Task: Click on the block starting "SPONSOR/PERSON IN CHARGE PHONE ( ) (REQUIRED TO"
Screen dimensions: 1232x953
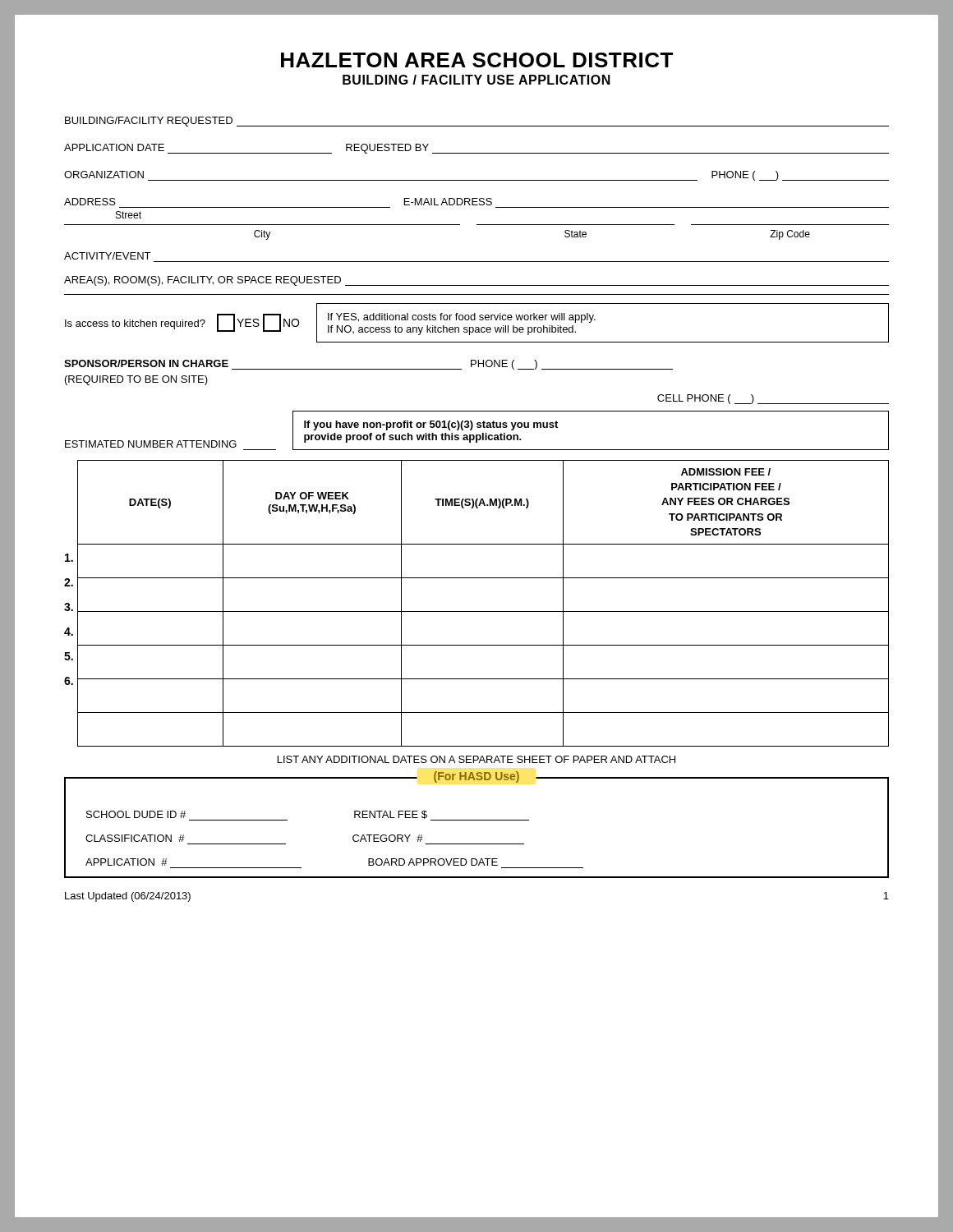Action: click(x=368, y=365)
